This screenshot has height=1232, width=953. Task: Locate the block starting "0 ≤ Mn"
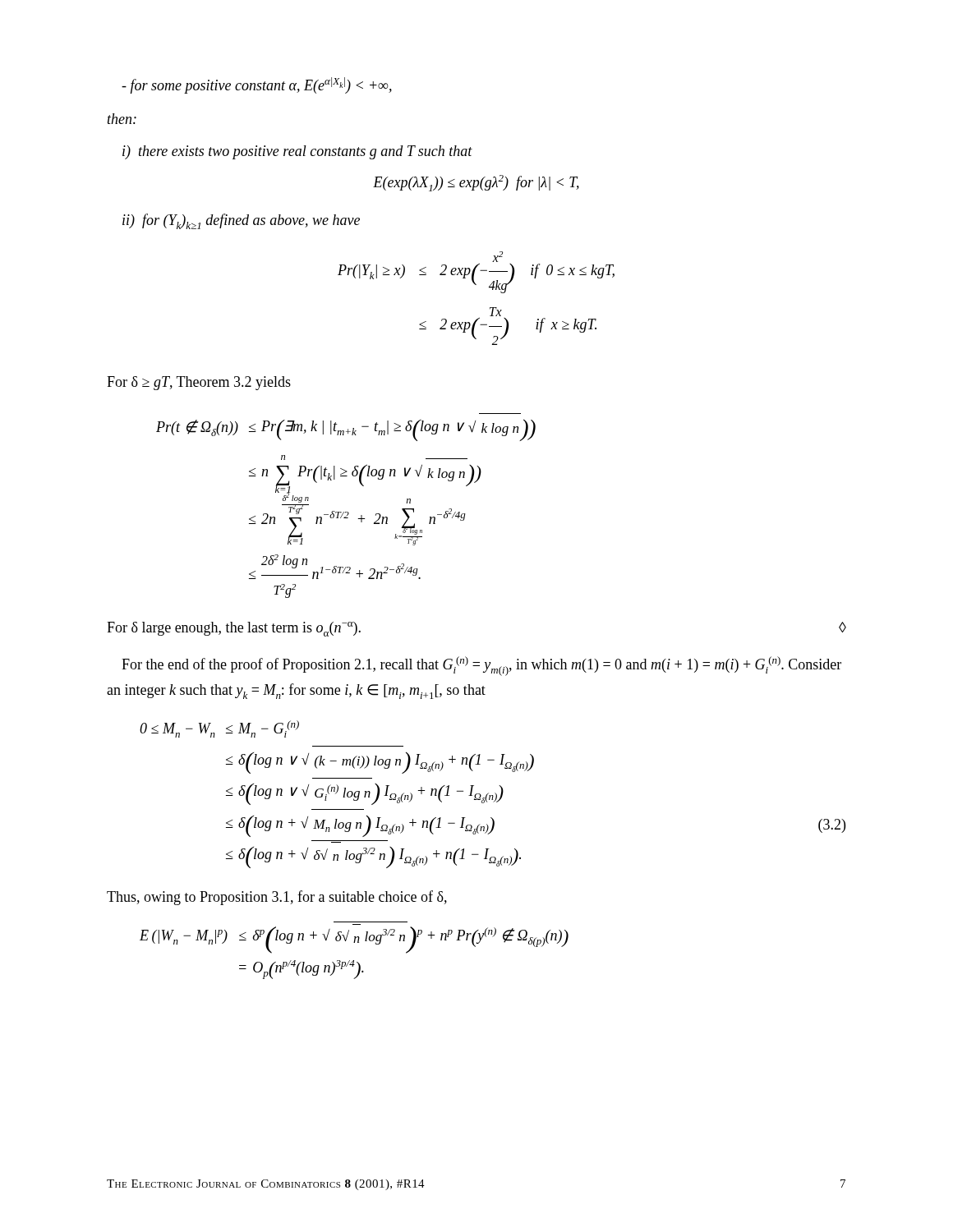point(493,792)
